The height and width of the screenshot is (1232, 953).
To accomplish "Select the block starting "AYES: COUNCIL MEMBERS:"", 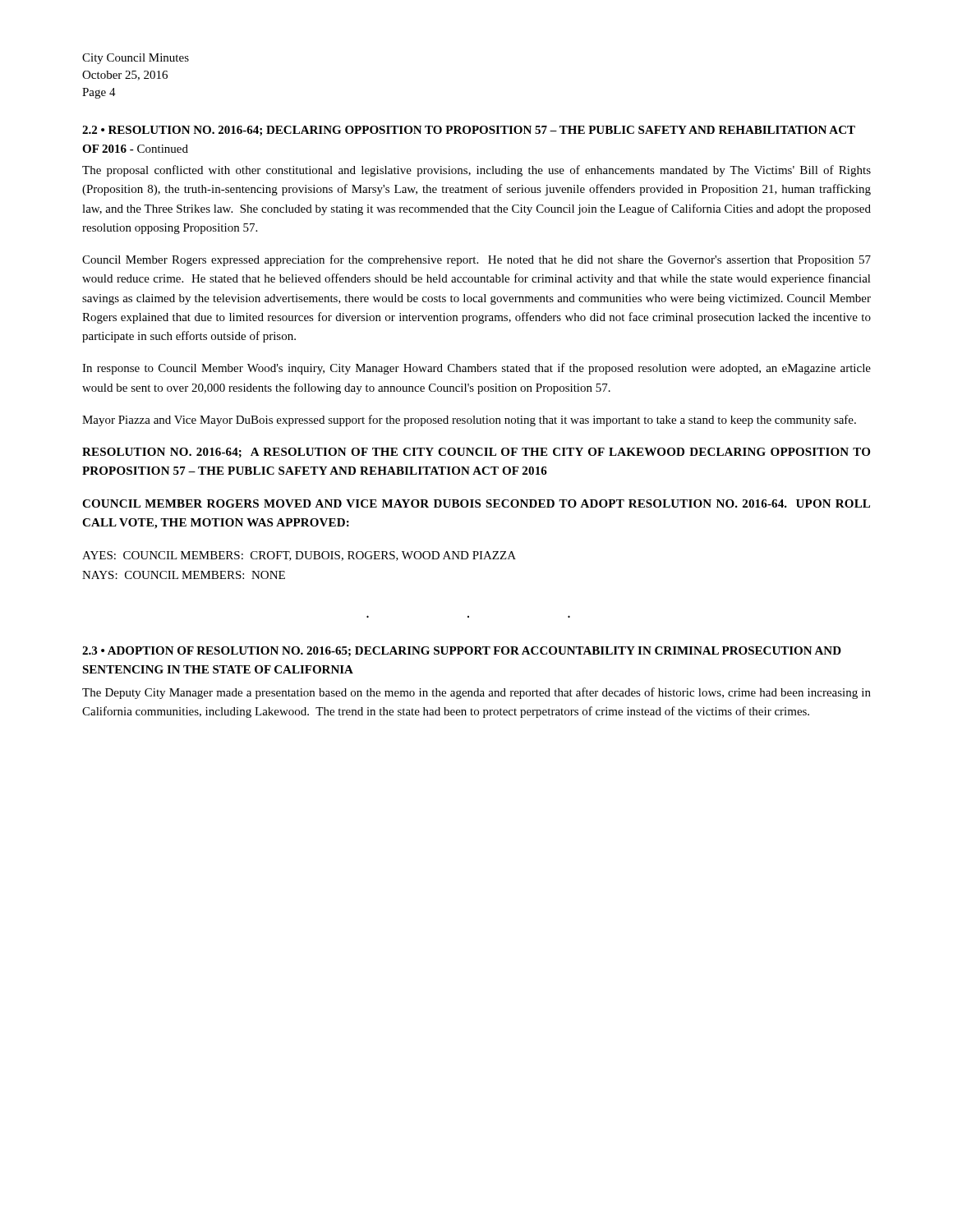I will pos(299,565).
